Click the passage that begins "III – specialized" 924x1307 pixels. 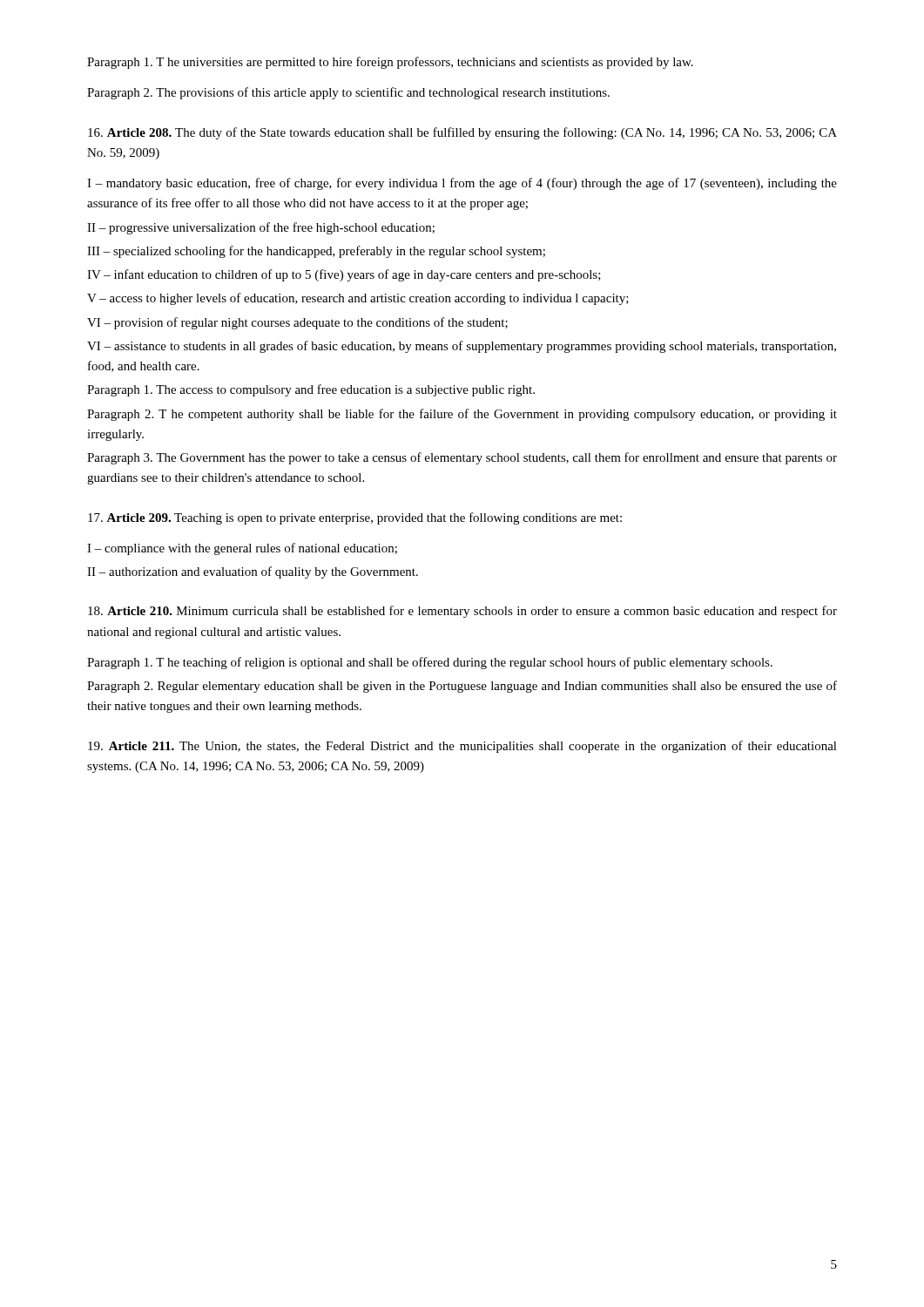click(317, 251)
